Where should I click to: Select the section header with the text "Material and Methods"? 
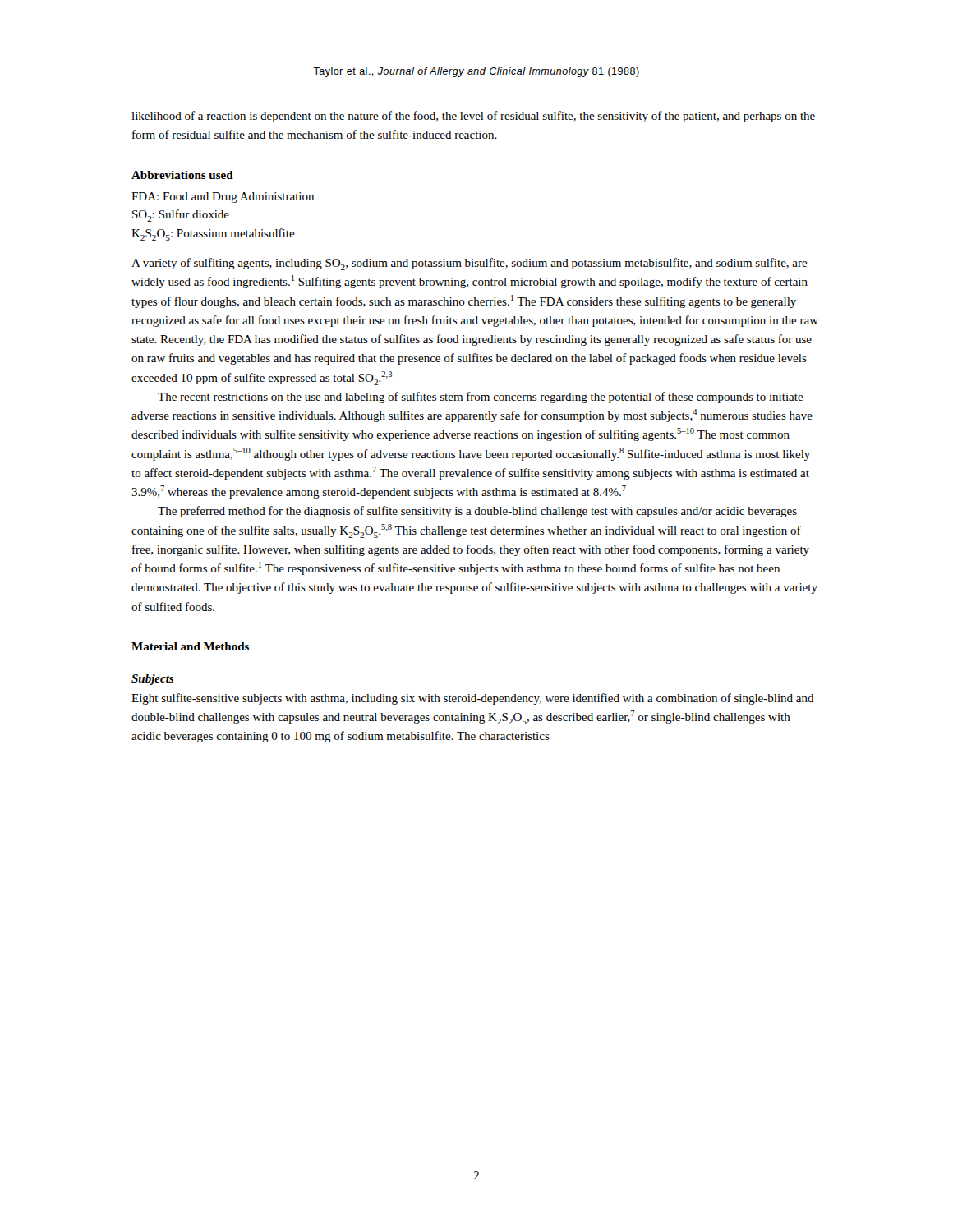(x=190, y=646)
